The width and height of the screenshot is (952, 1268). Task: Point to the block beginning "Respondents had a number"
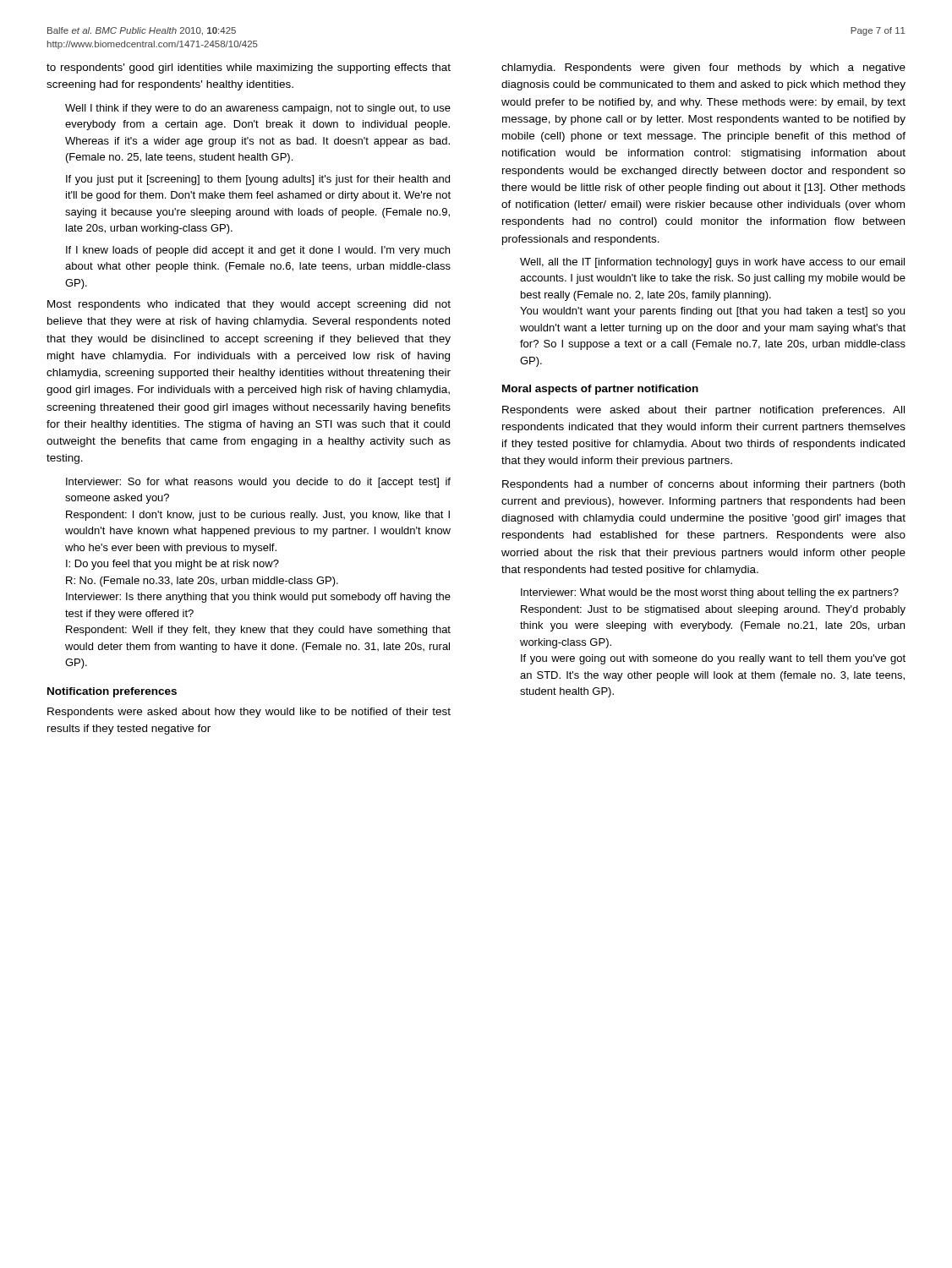[703, 527]
